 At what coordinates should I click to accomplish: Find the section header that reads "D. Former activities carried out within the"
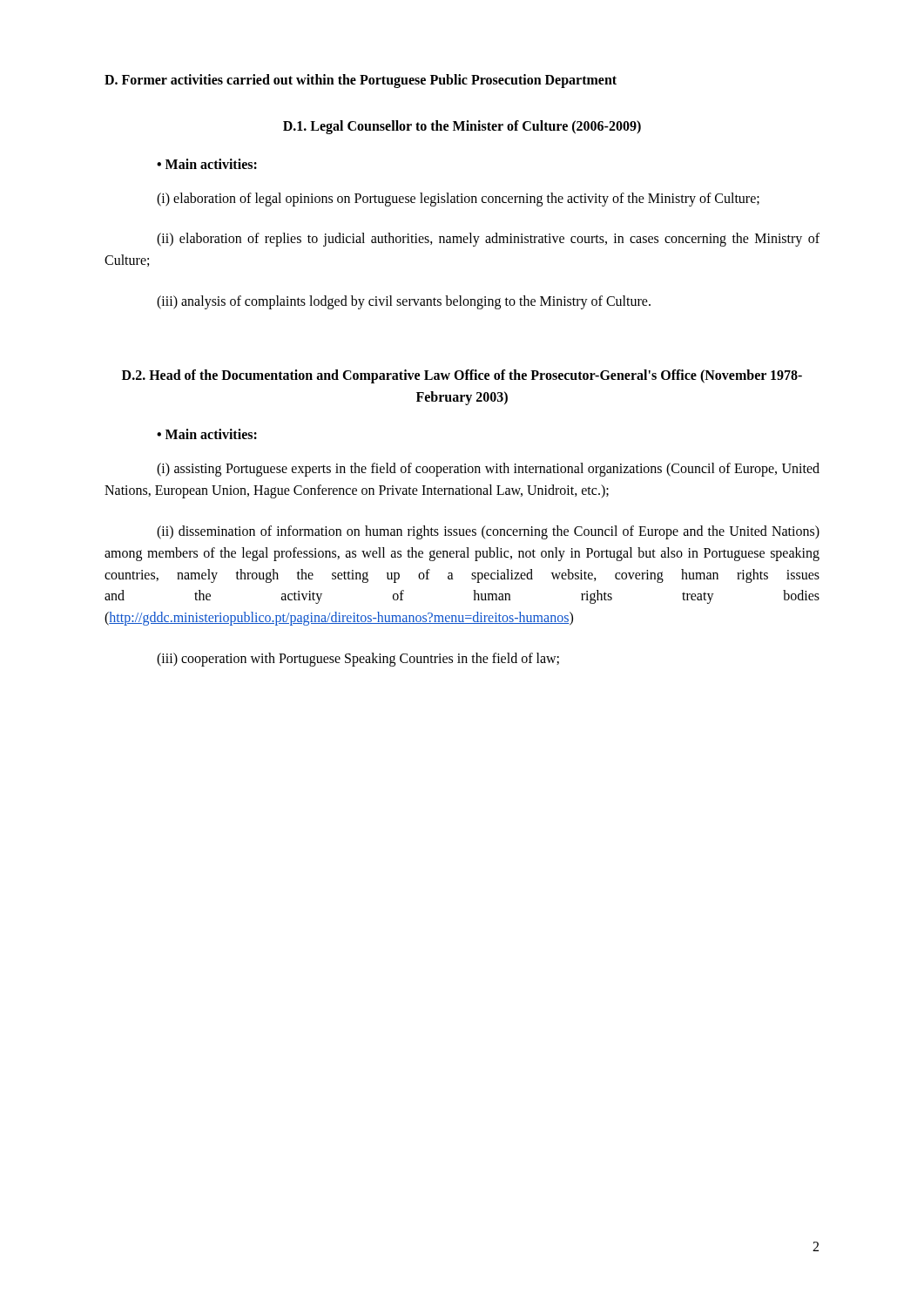361,80
